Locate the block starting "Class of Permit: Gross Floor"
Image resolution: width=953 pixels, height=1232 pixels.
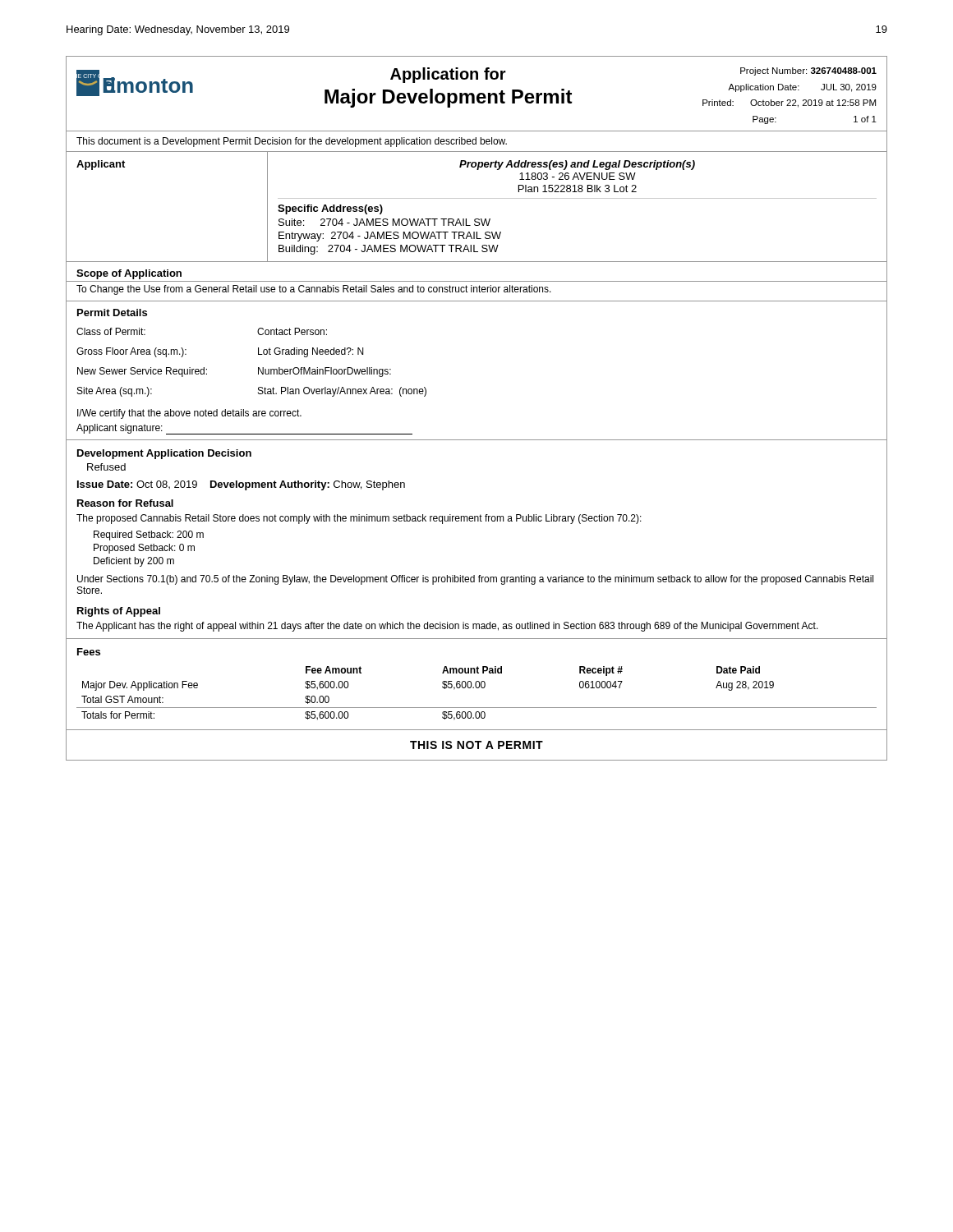click(108, 331)
